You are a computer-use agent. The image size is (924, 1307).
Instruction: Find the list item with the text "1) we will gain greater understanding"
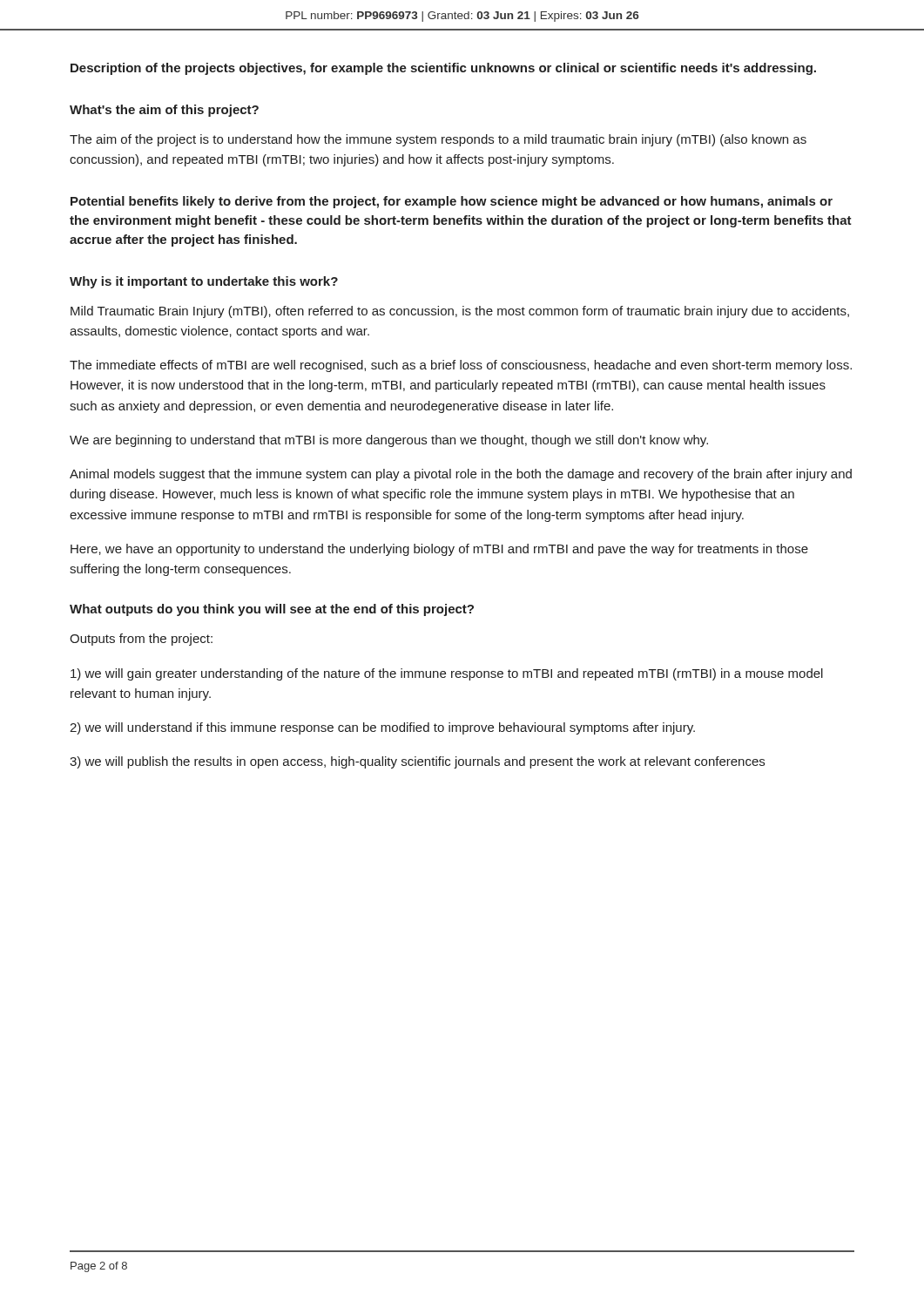[x=447, y=683]
